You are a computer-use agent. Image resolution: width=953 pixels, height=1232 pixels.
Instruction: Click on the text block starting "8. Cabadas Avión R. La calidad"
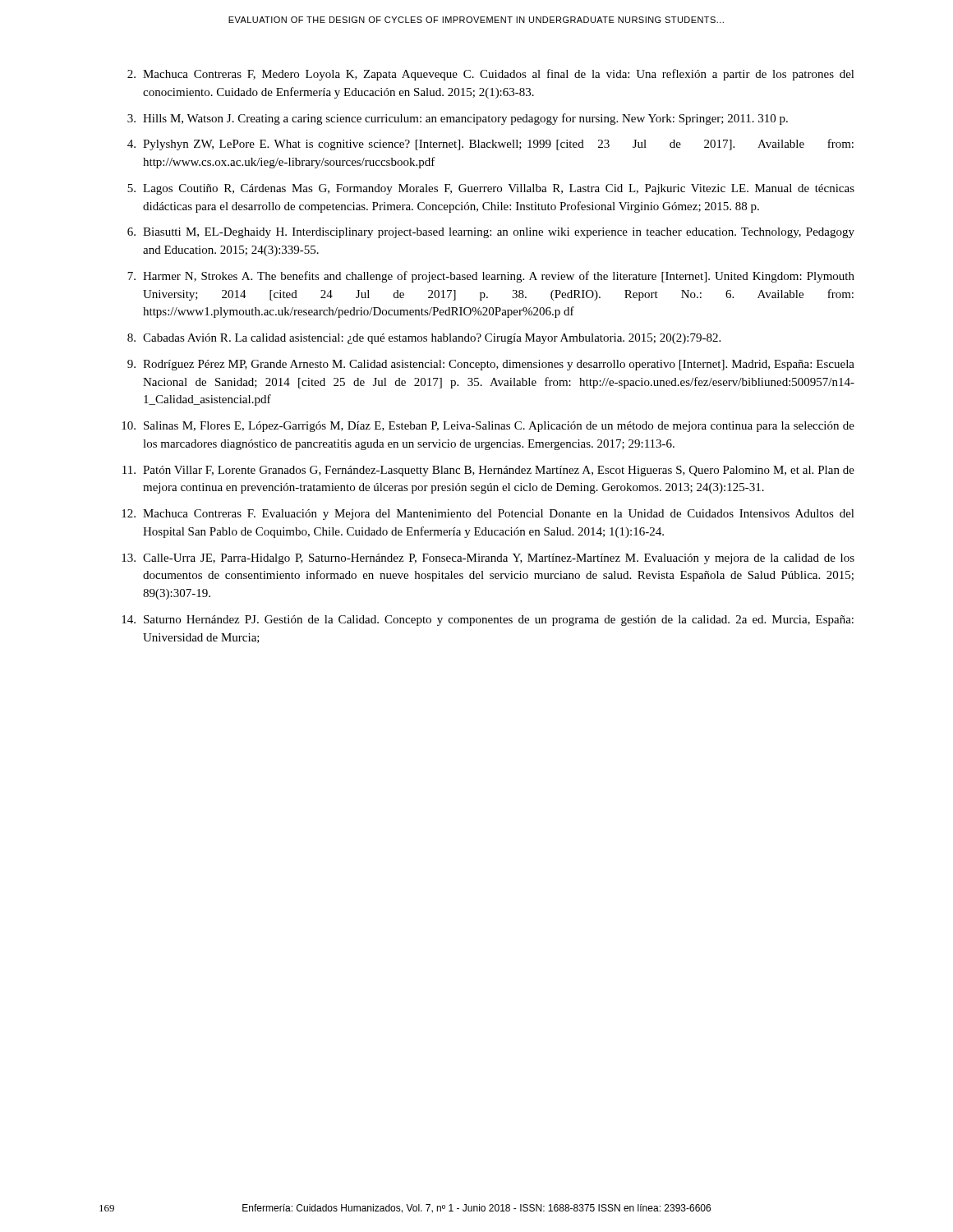tap(476, 338)
